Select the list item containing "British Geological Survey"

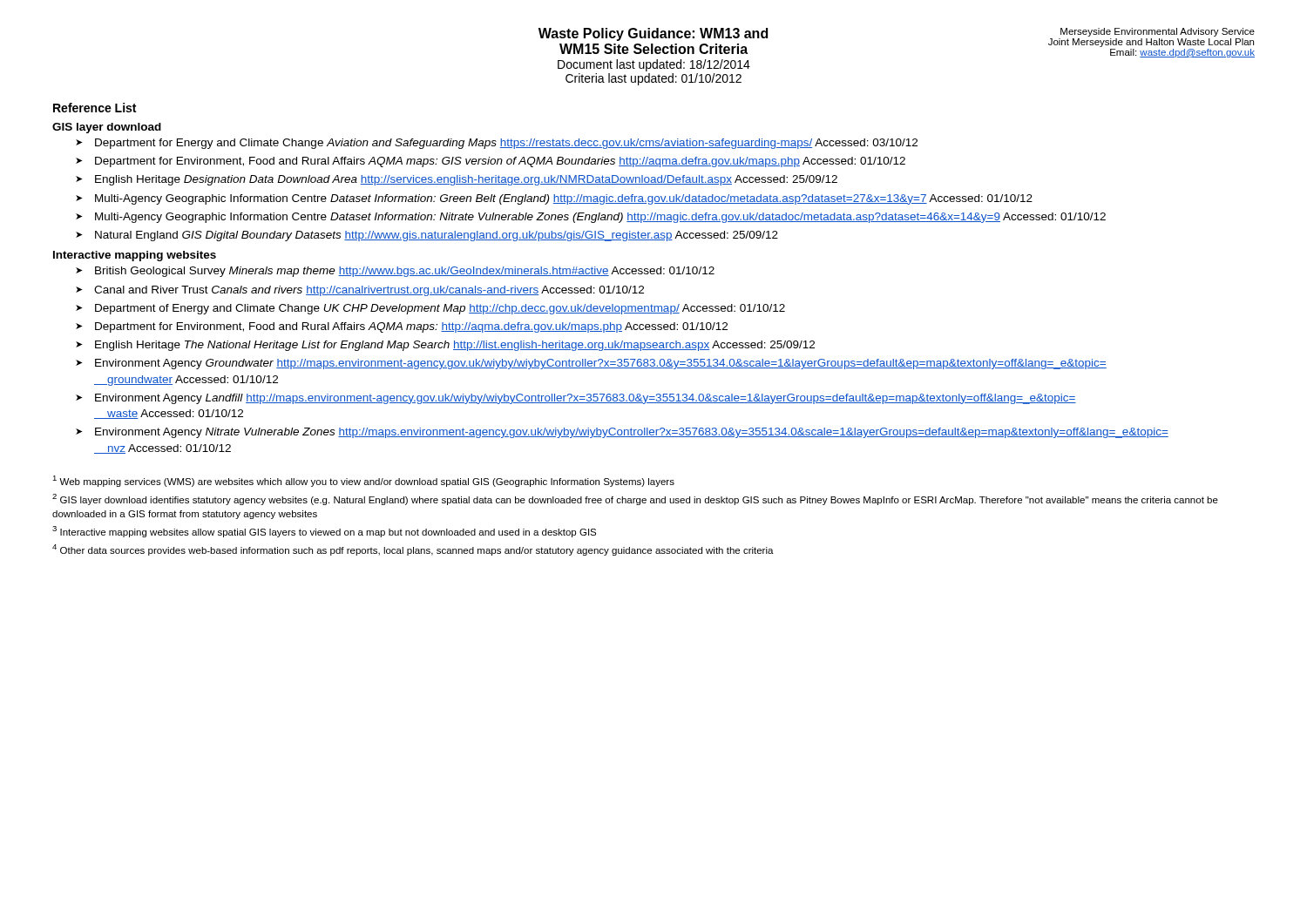404,271
